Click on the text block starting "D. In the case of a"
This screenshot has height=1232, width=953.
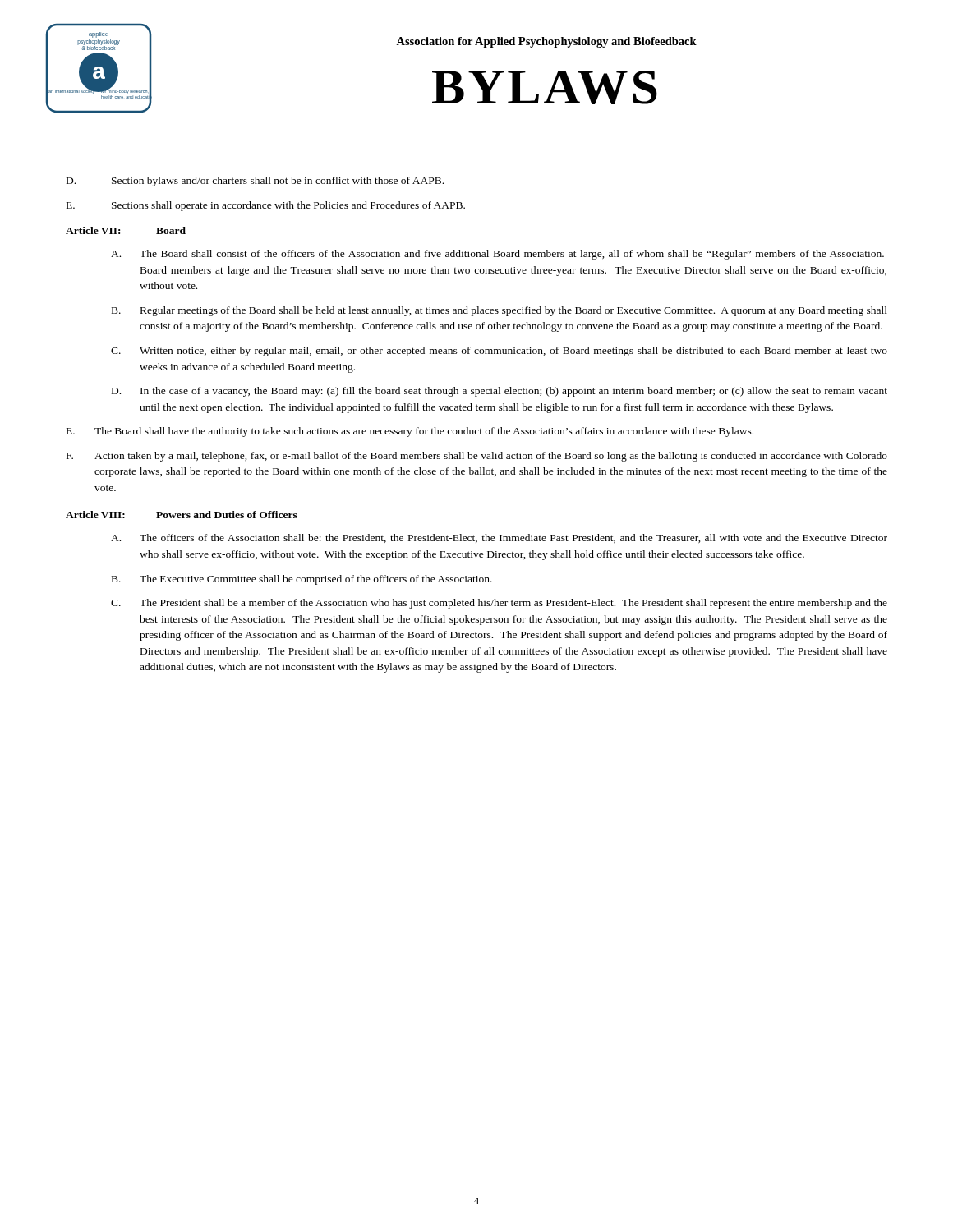click(499, 399)
